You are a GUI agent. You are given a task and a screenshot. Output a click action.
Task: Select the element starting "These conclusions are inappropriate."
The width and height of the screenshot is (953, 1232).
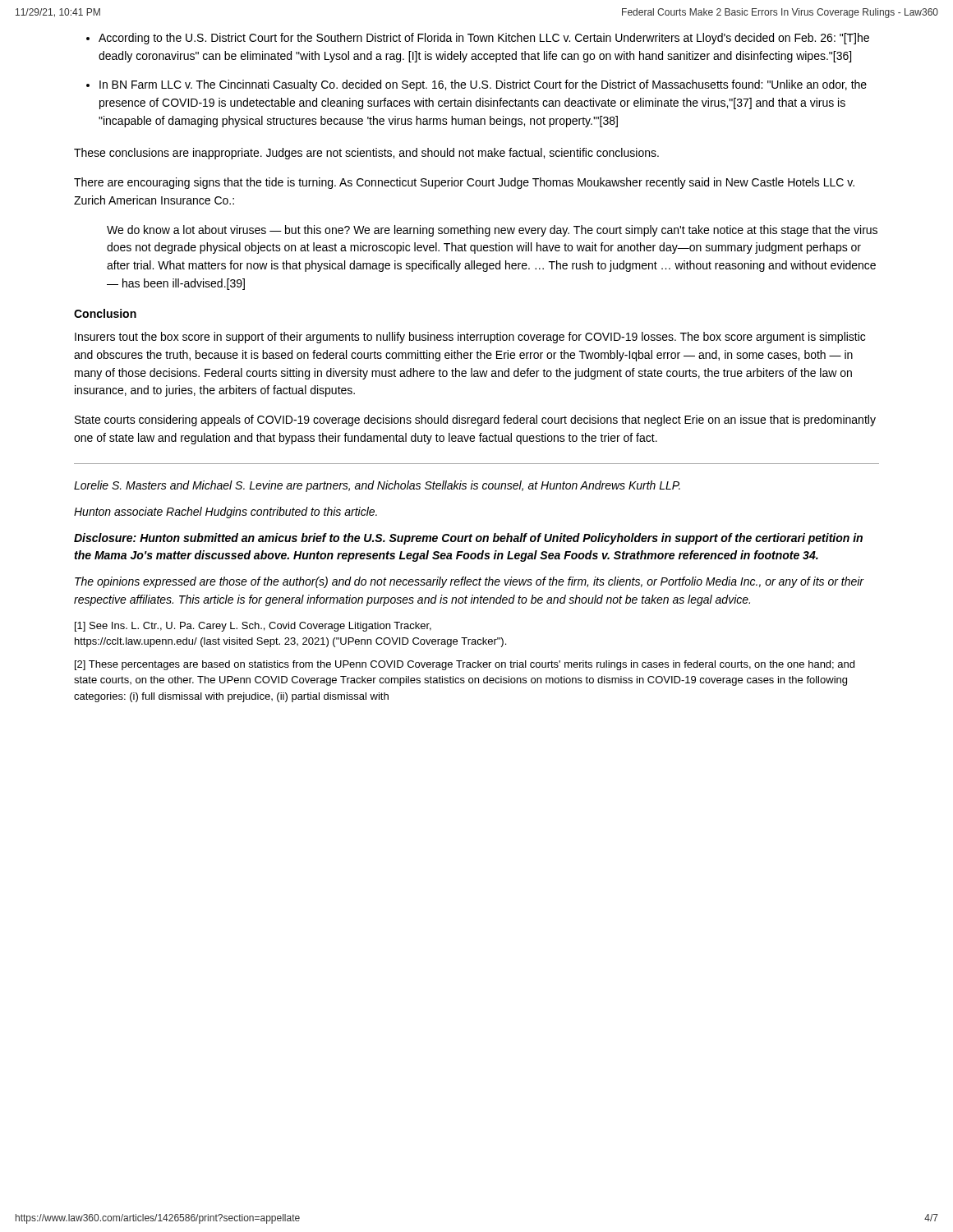coord(367,153)
